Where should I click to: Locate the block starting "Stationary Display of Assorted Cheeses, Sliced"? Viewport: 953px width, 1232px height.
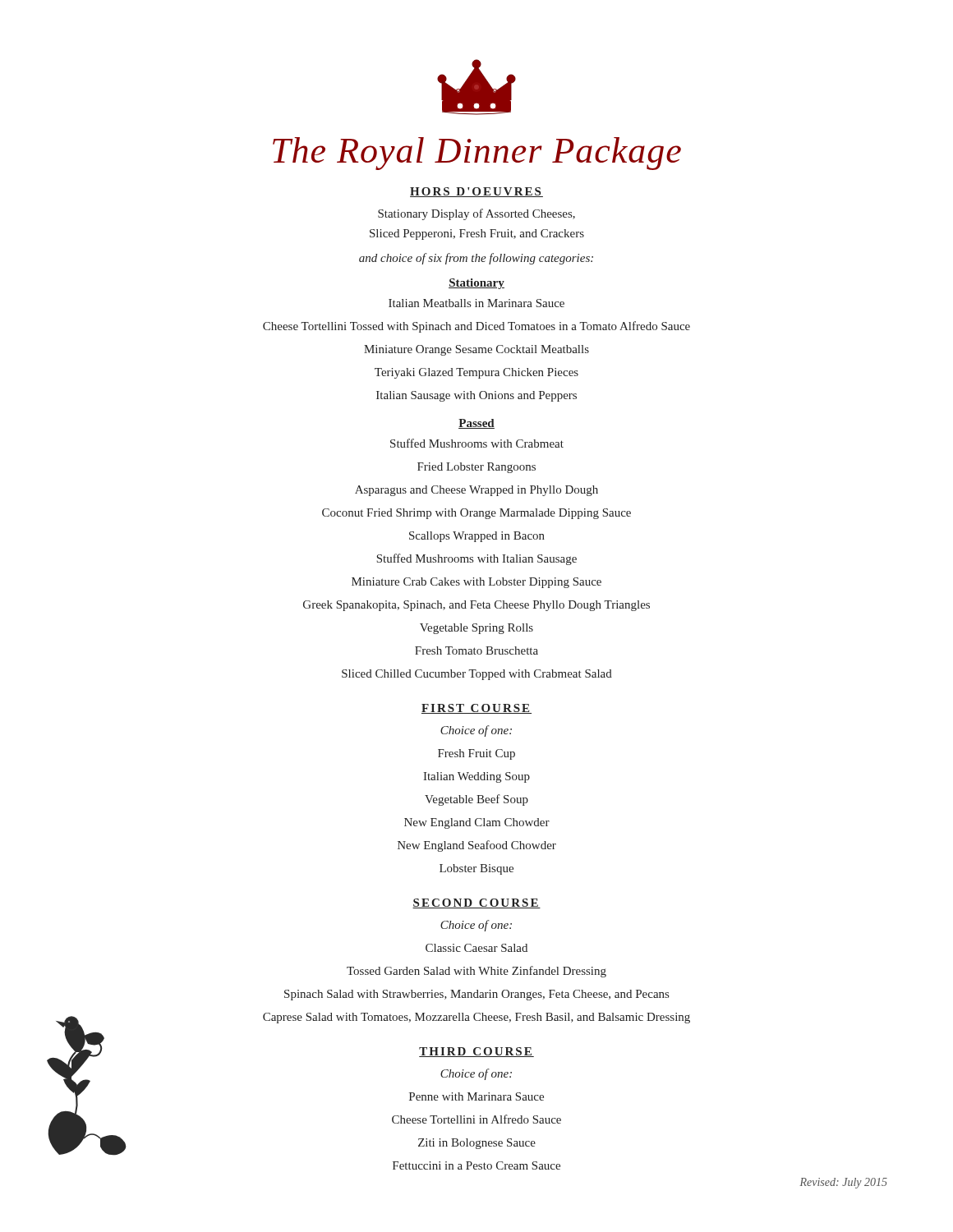[x=476, y=223]
